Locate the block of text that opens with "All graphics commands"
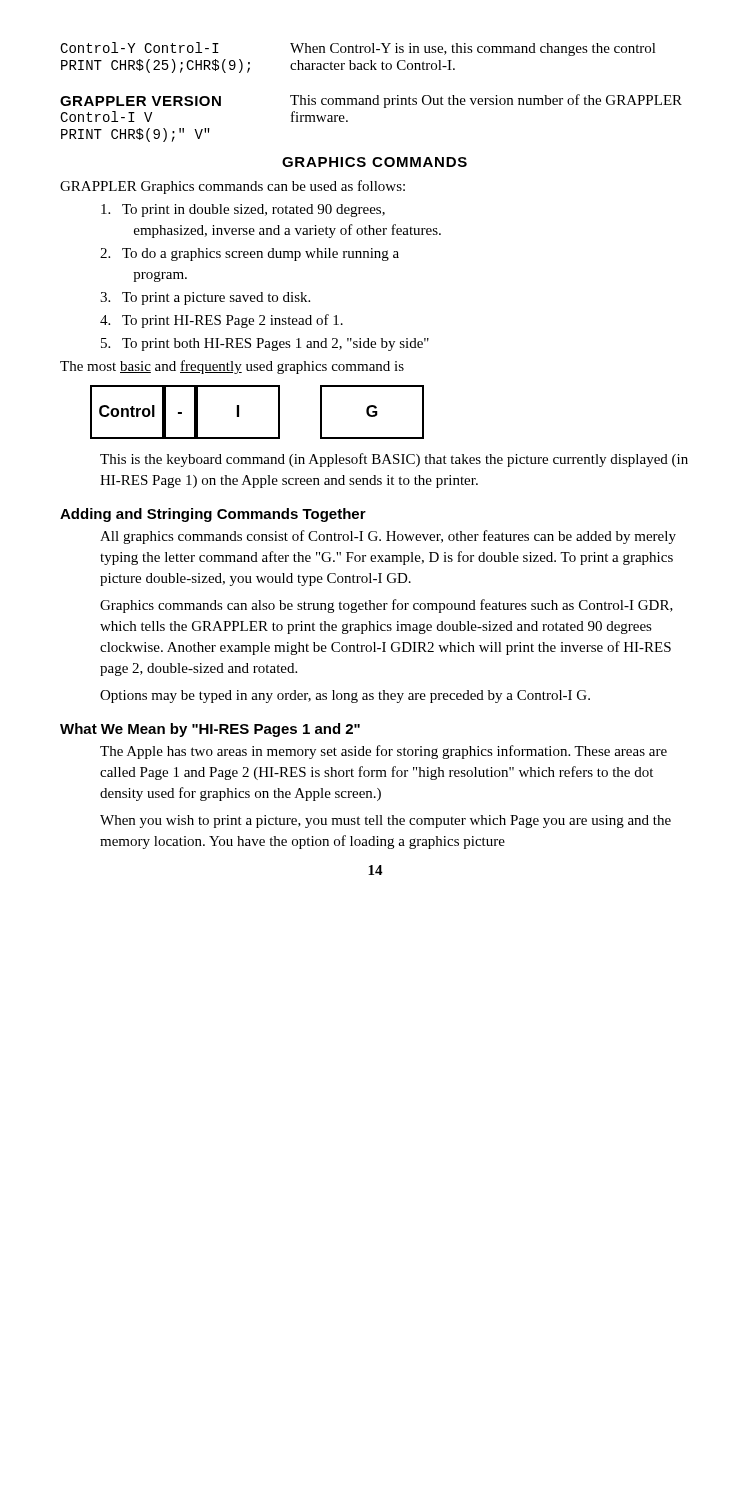Viewport: 750px width, 1500px height. pyautogui.click(x=395, y=616)
